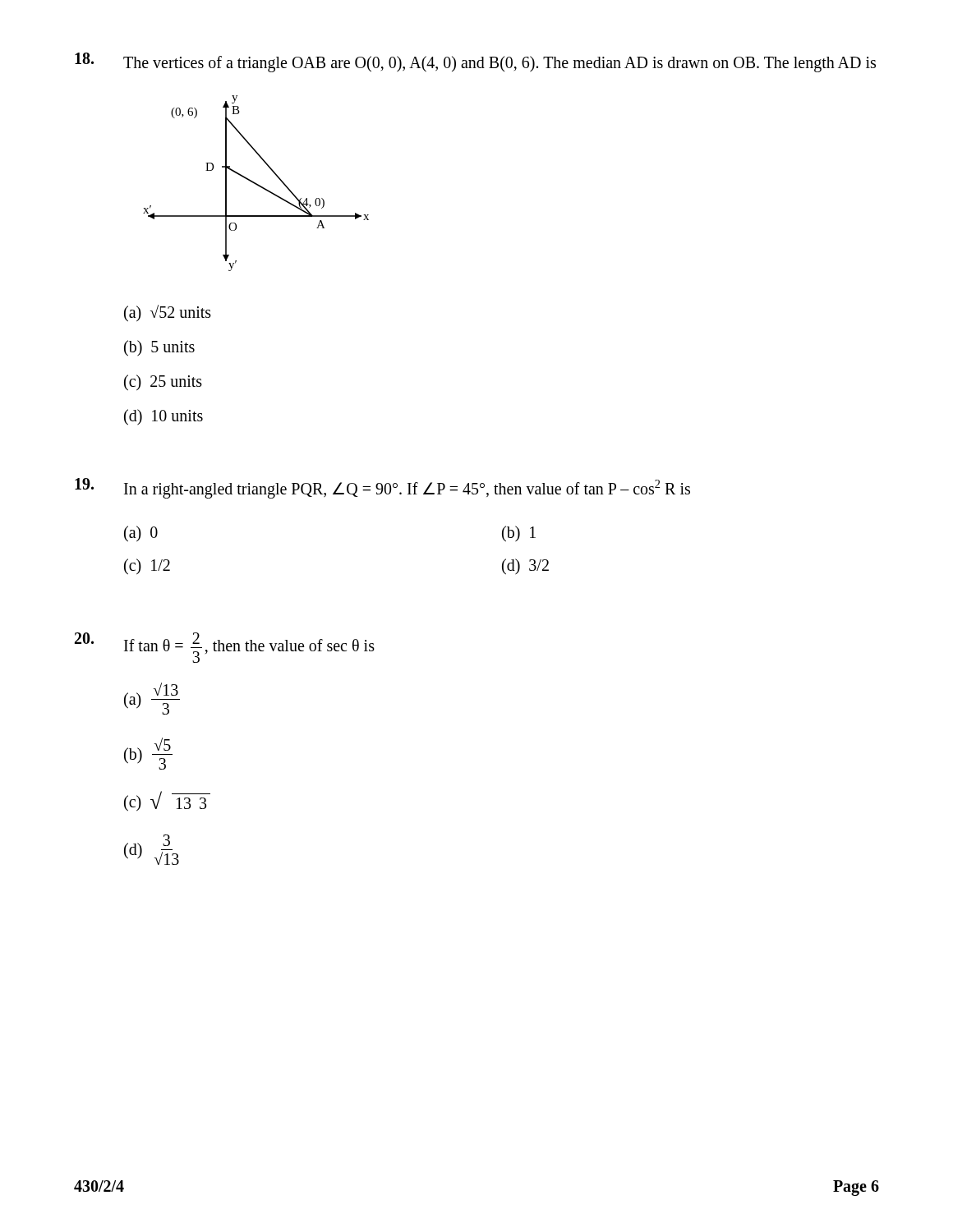Locate the text "(a) √13 3"
Image resolution: width=953 pixels, height=1232 pixels.
[152, 699]
